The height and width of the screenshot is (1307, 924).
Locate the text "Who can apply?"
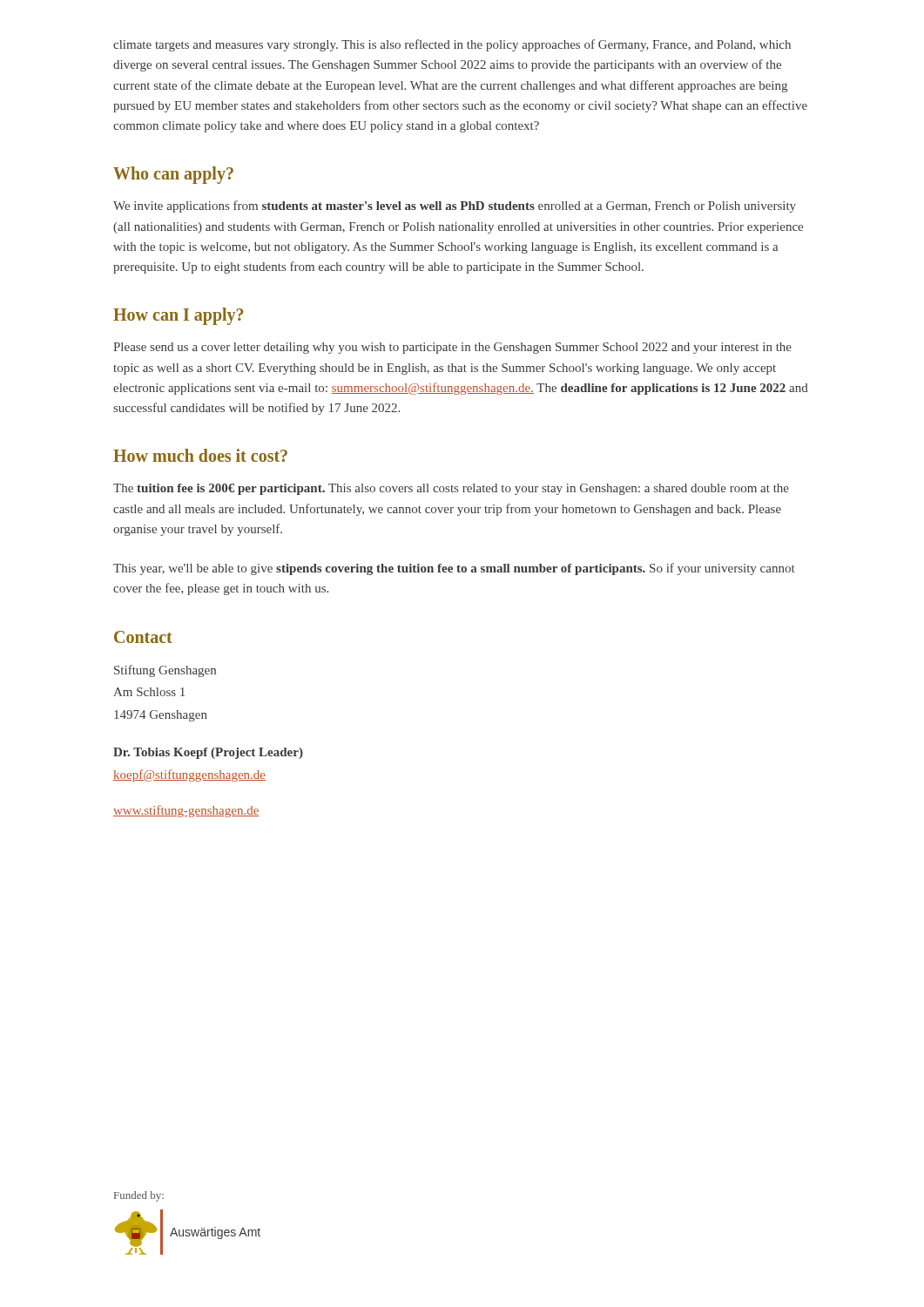pyautogui.click(x=174, y=174)
